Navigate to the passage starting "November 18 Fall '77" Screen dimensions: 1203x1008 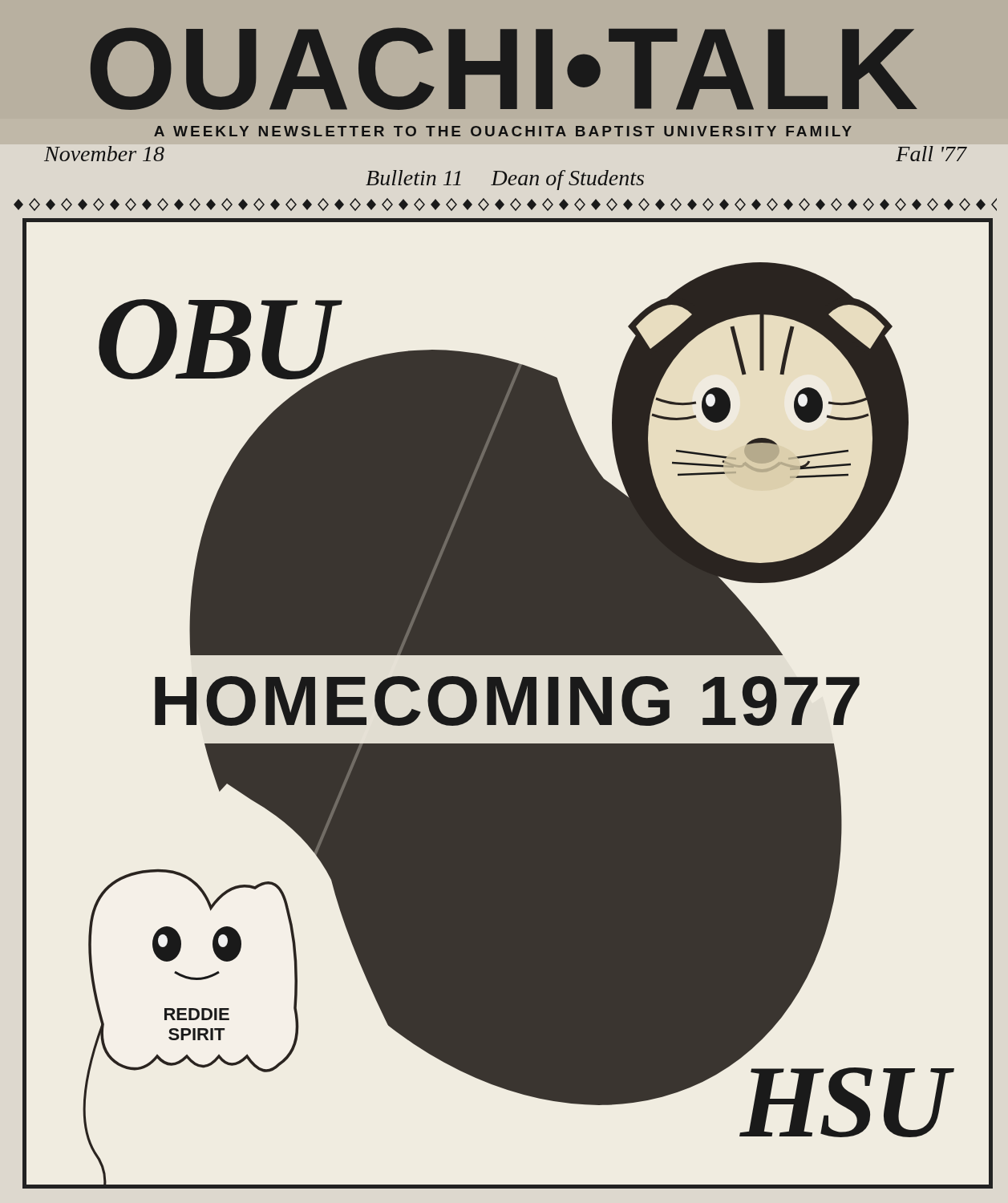[98, 154]
